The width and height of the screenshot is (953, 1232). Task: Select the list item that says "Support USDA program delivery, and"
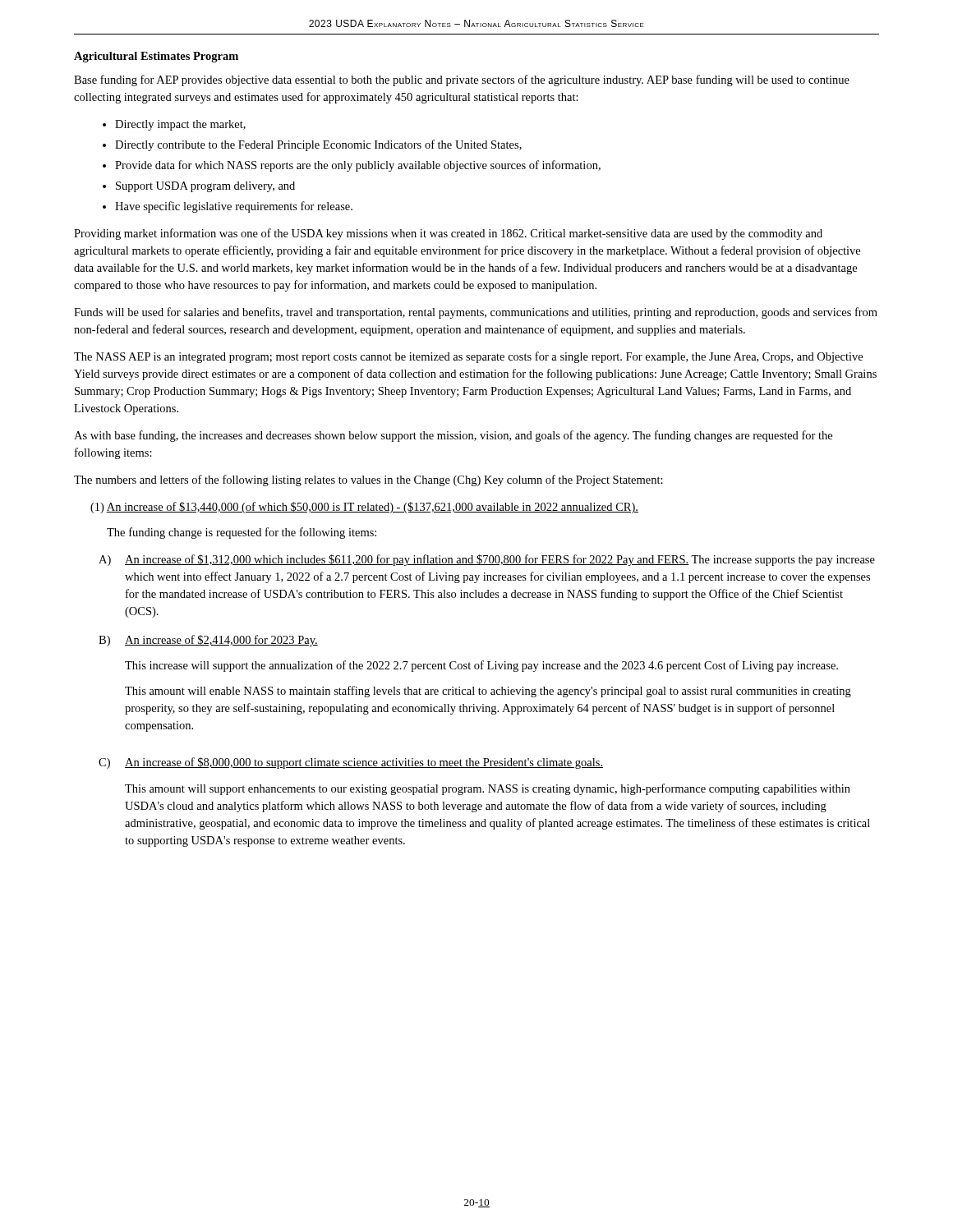[205, 186]
